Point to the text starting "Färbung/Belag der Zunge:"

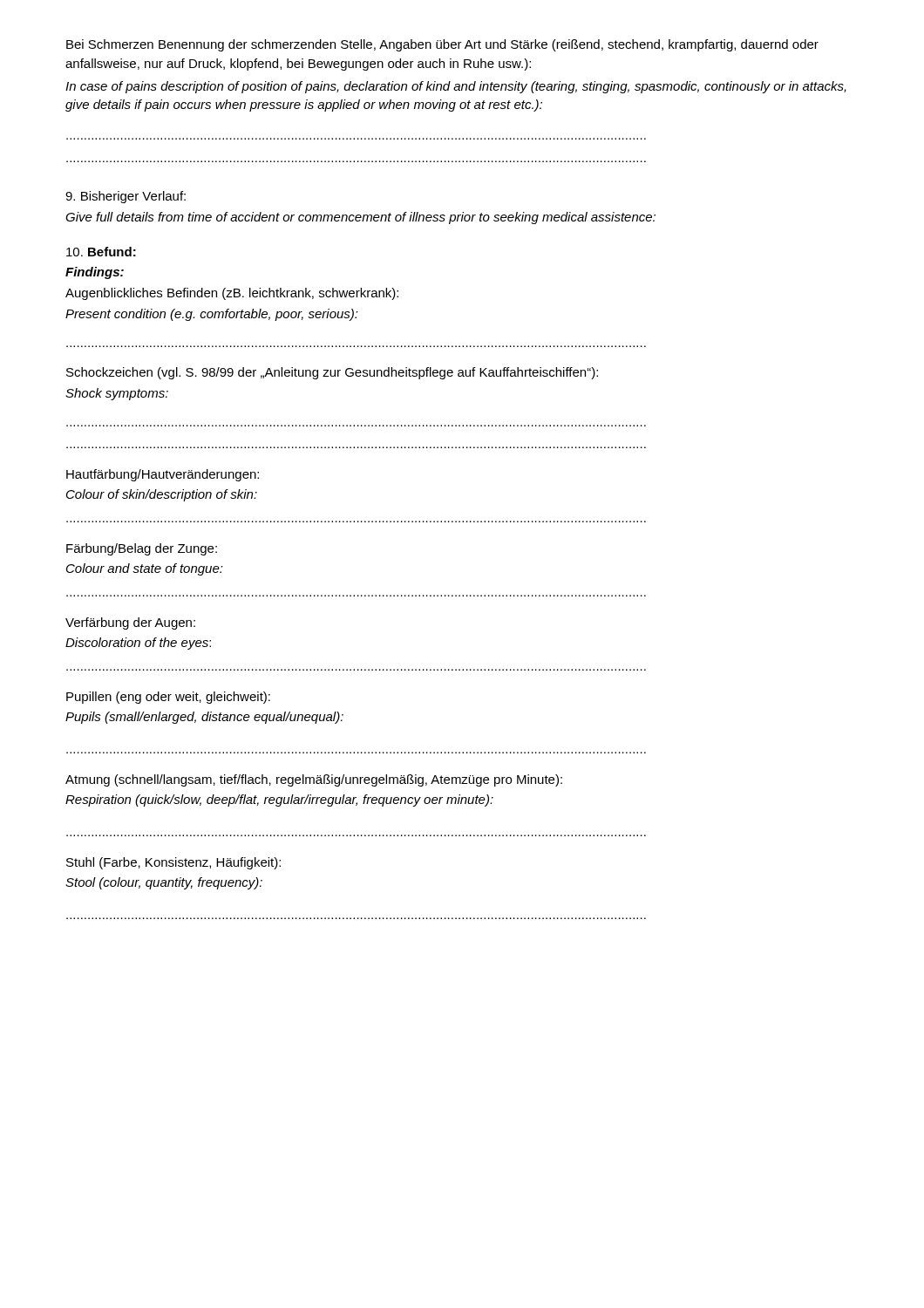(142, 548)
